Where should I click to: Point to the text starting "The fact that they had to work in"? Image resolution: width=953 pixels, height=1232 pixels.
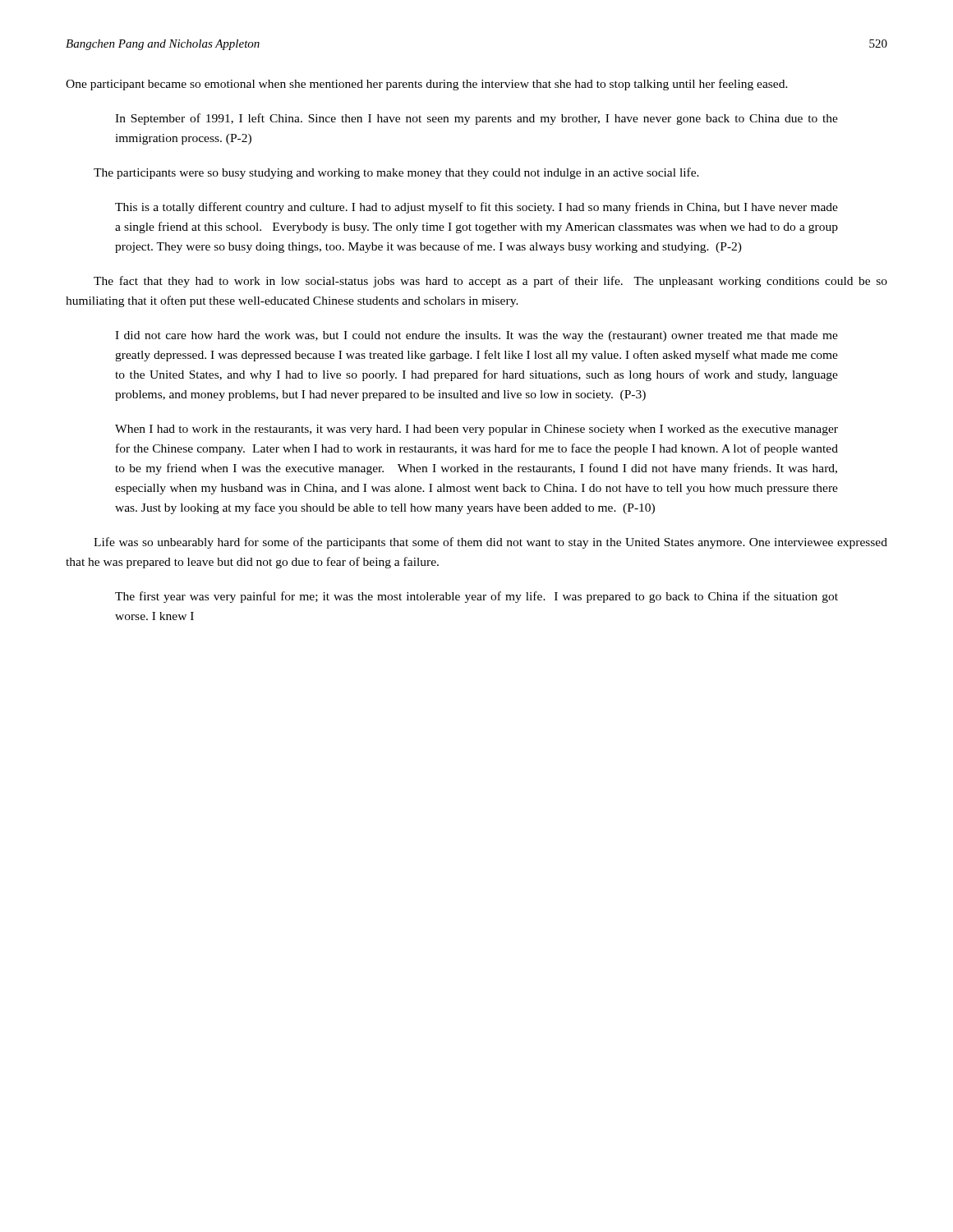476,290
